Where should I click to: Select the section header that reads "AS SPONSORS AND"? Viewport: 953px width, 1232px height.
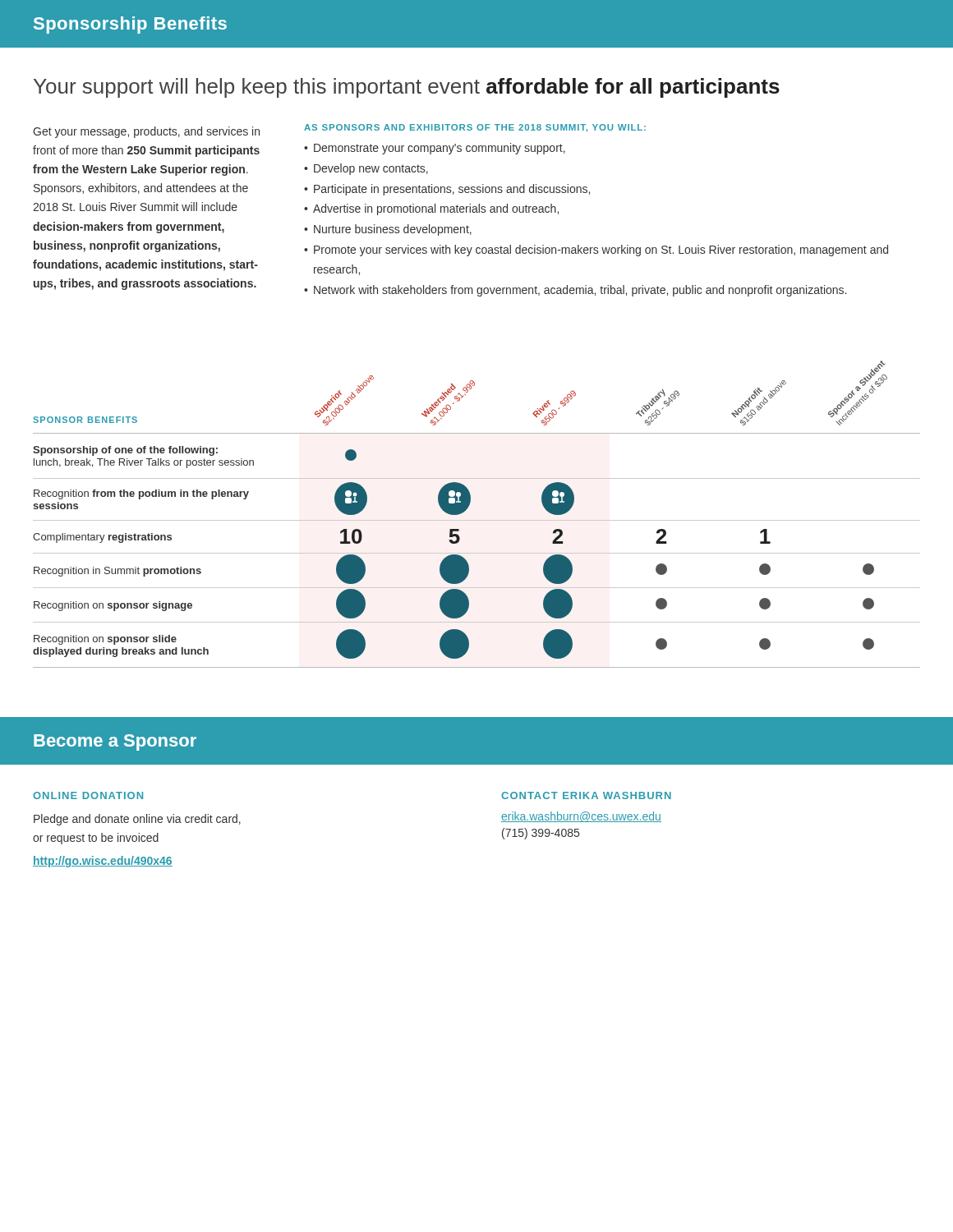coord(476,127)
